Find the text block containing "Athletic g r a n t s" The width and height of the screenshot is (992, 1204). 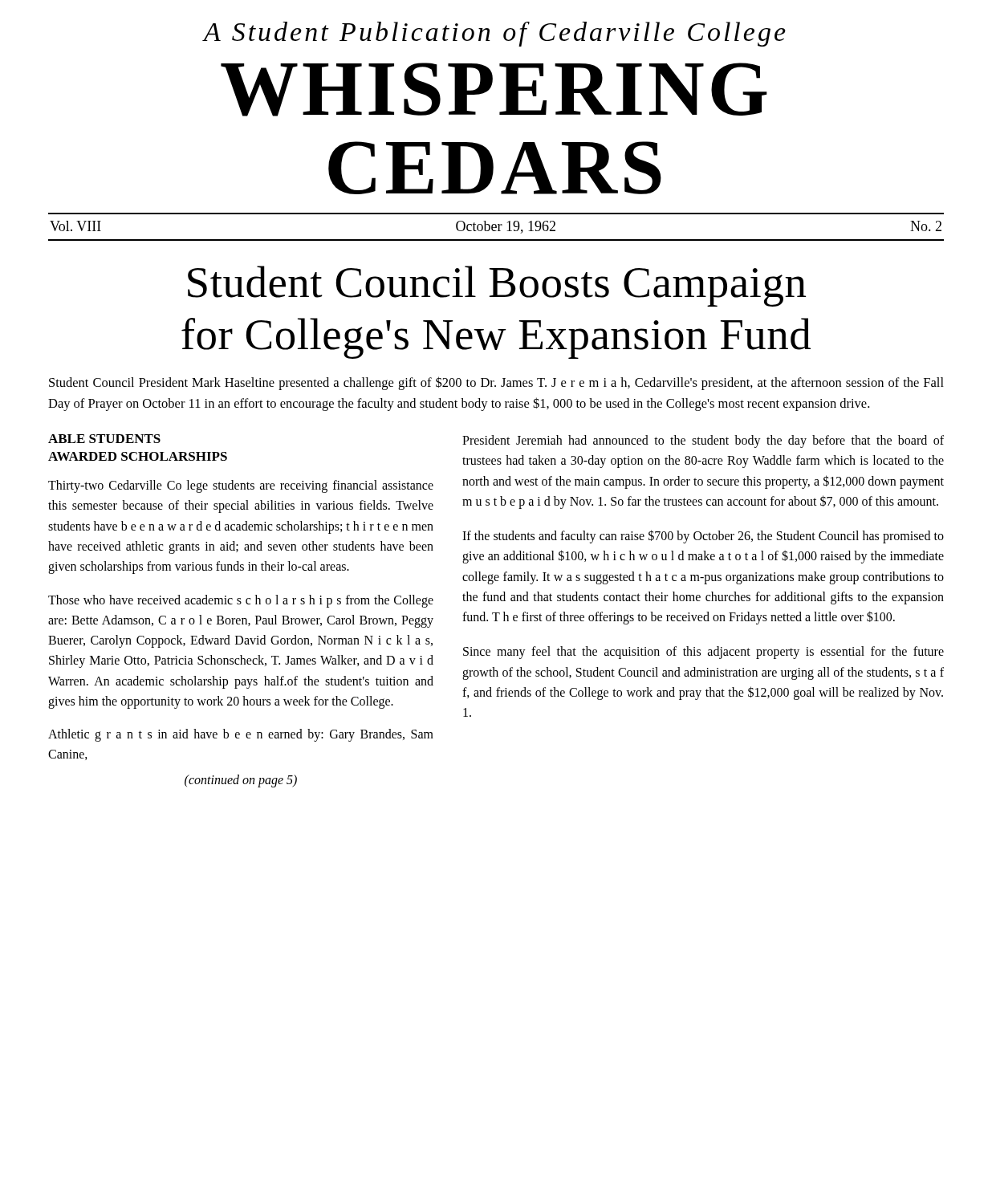(241, 744)
